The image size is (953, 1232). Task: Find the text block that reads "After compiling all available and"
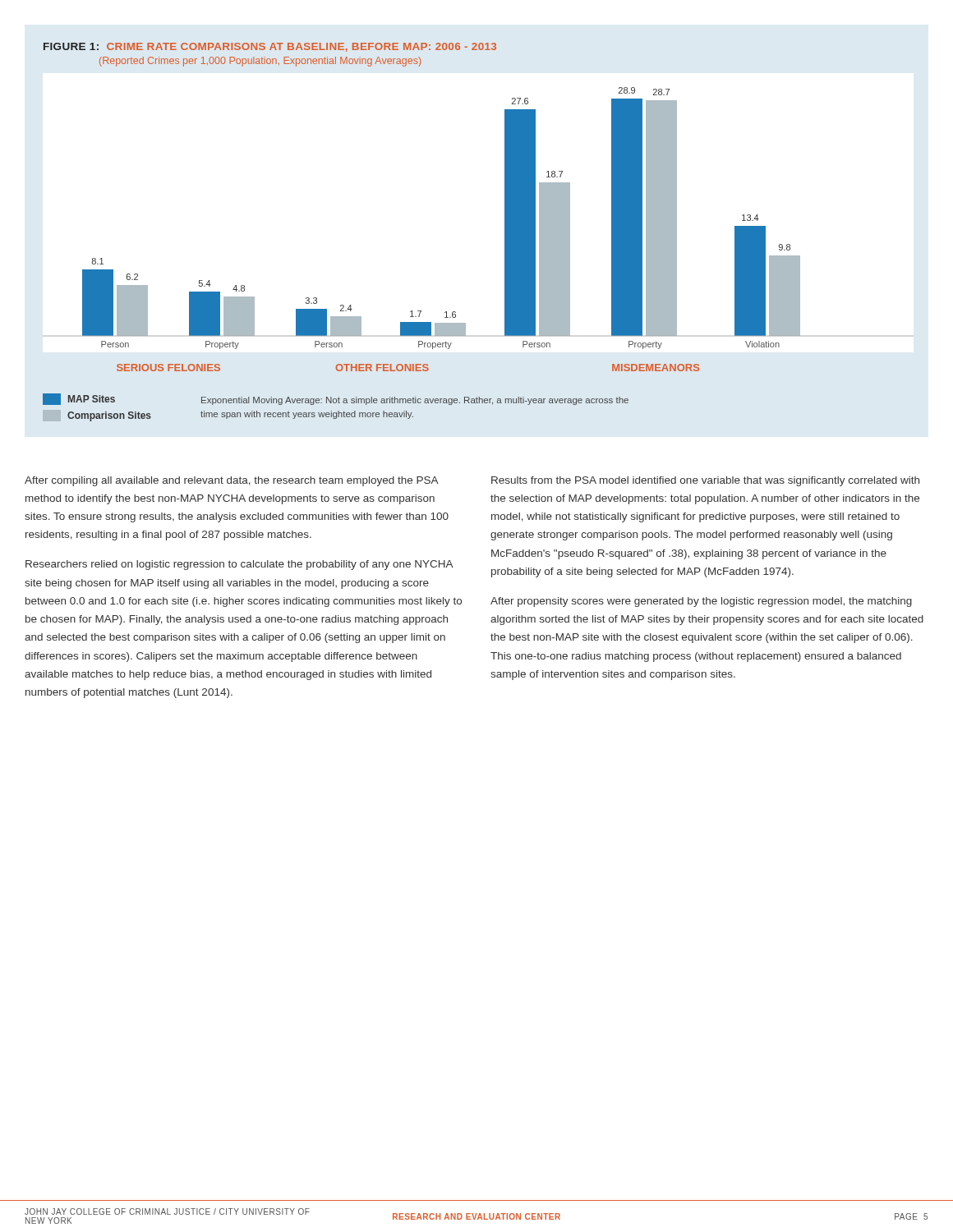(244, 586)
